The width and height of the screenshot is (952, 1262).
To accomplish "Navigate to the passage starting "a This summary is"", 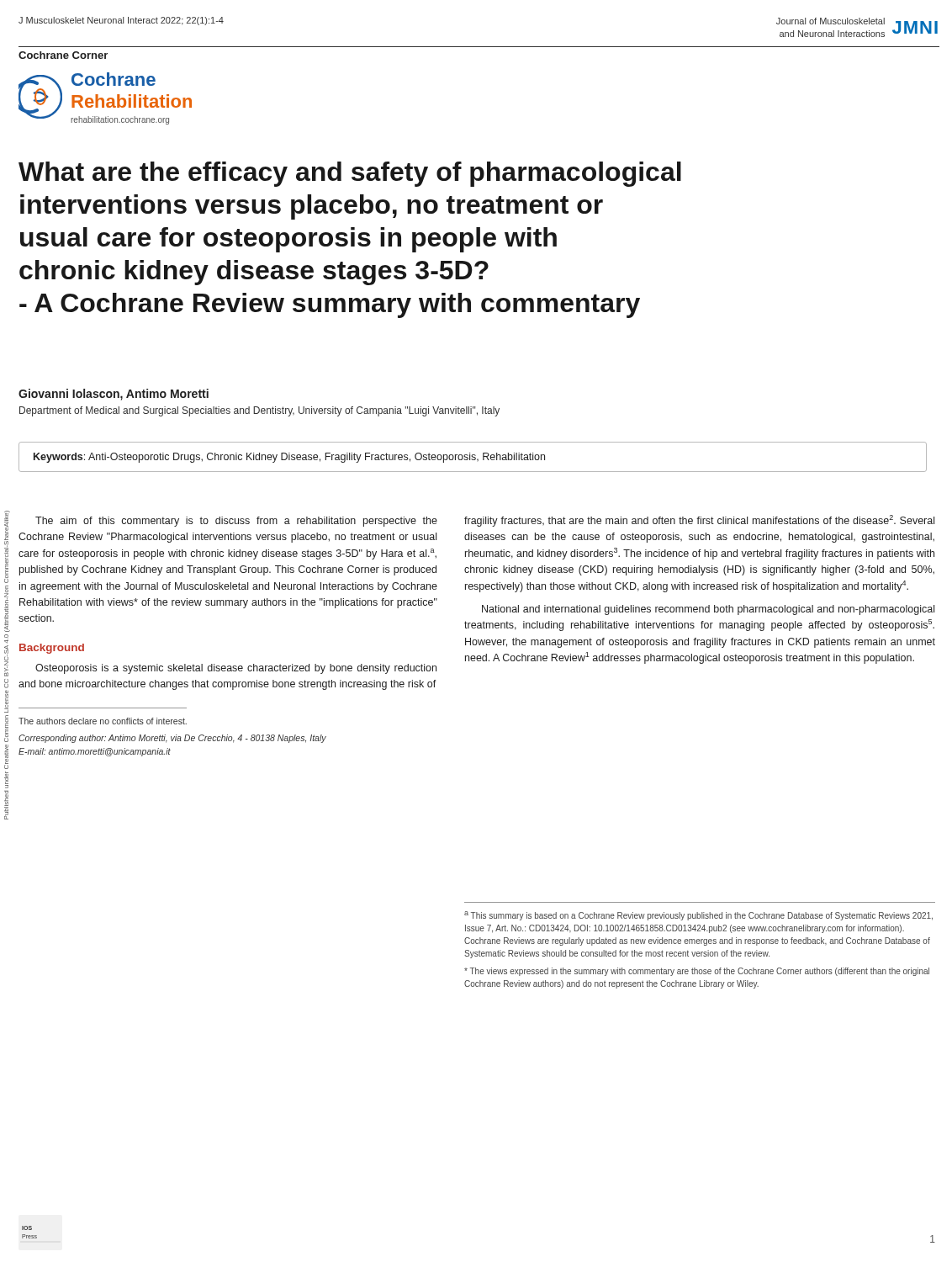I will 700,950.
